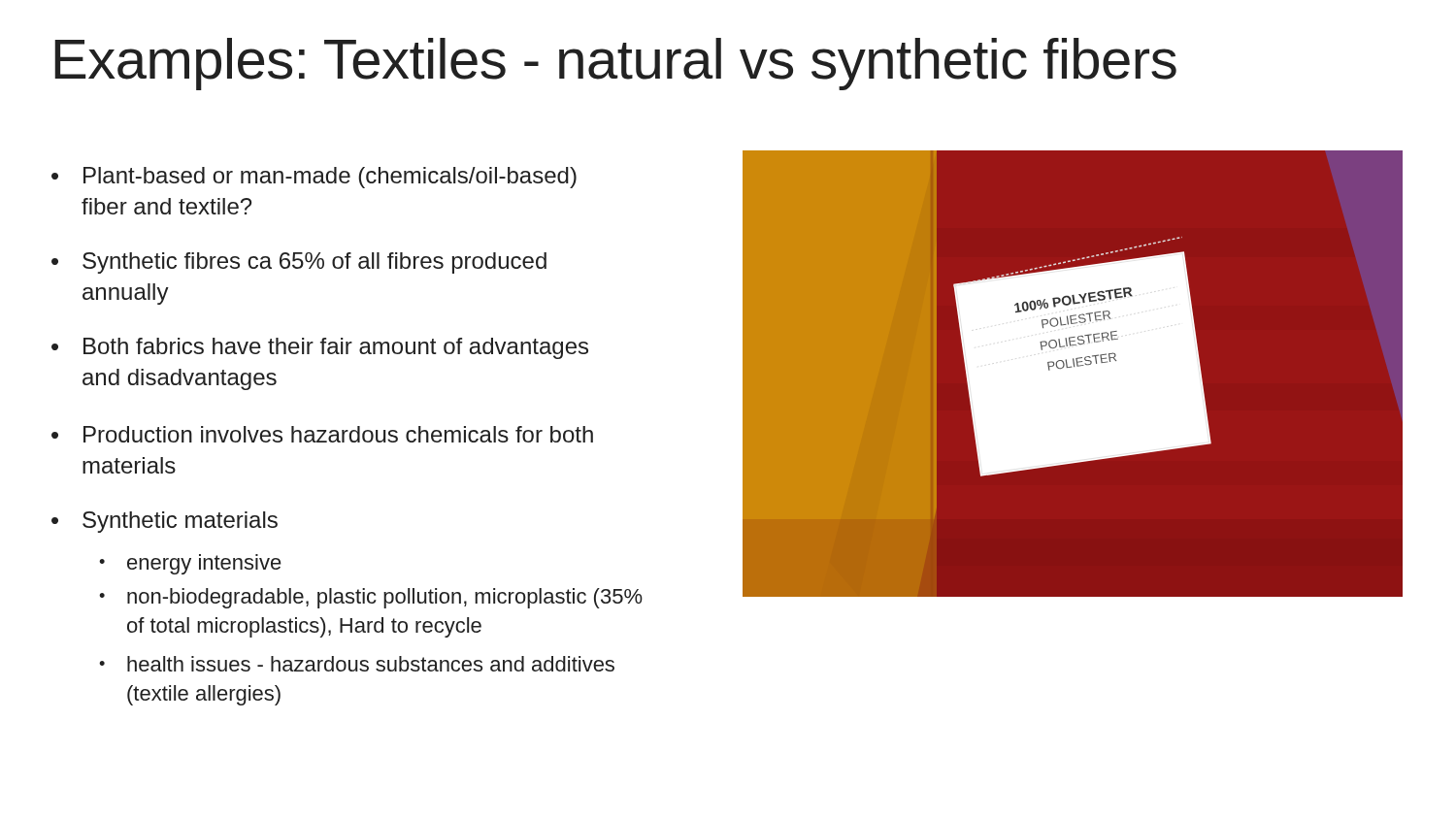This screenshot has width=1456, height=819.
Task: Locate the region starting "• Synthetic fibres ca 65% of"
Action: point(299,277)
